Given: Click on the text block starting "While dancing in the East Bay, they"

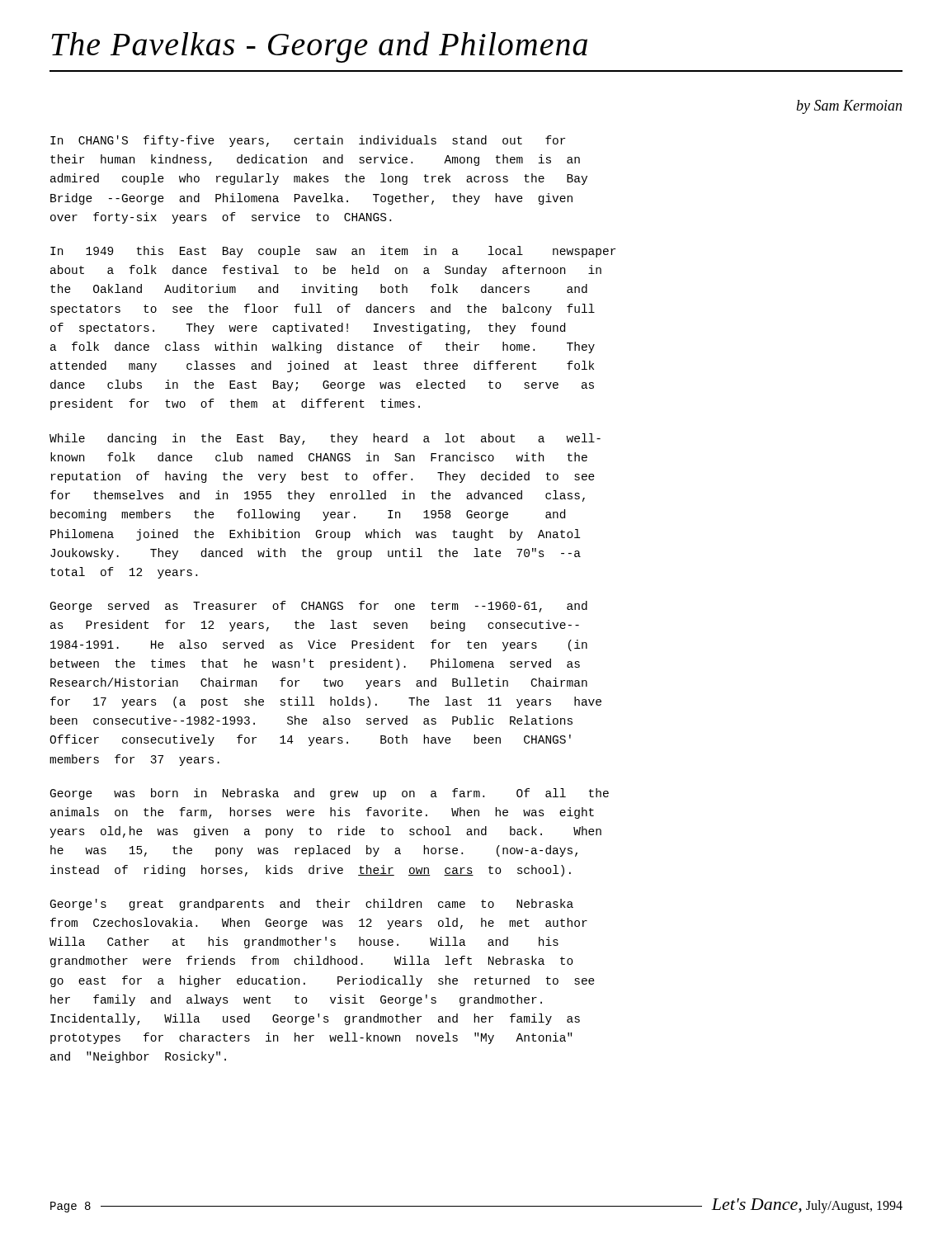Looking at the screenshot, I should [x=326, y=506].
